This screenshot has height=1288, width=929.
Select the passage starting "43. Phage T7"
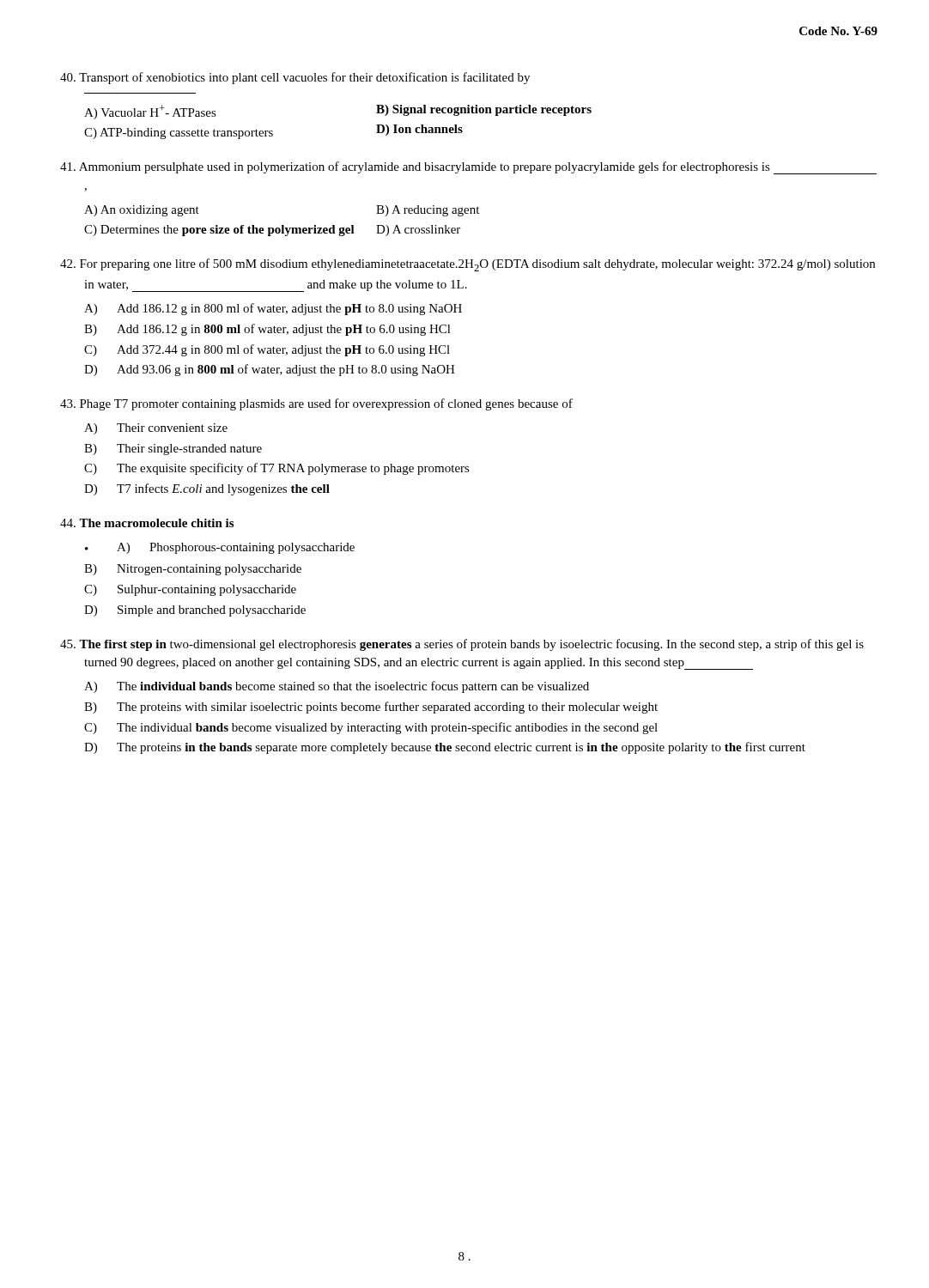pyautogui.click(x=316, y=404)
